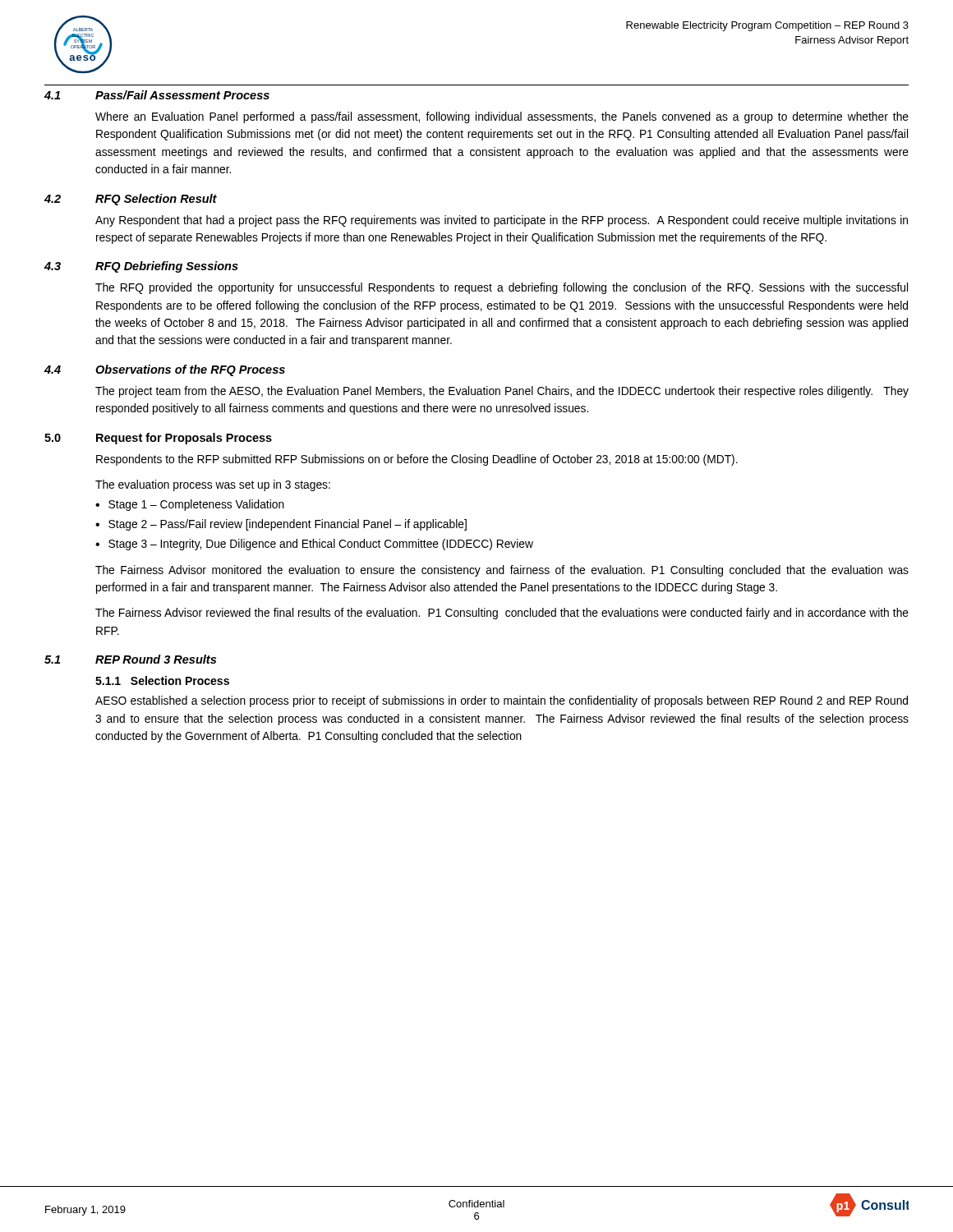
Task: Point to the region starting "Where an Evaluation Panel performed a pass/fail"
Action: 502,143
